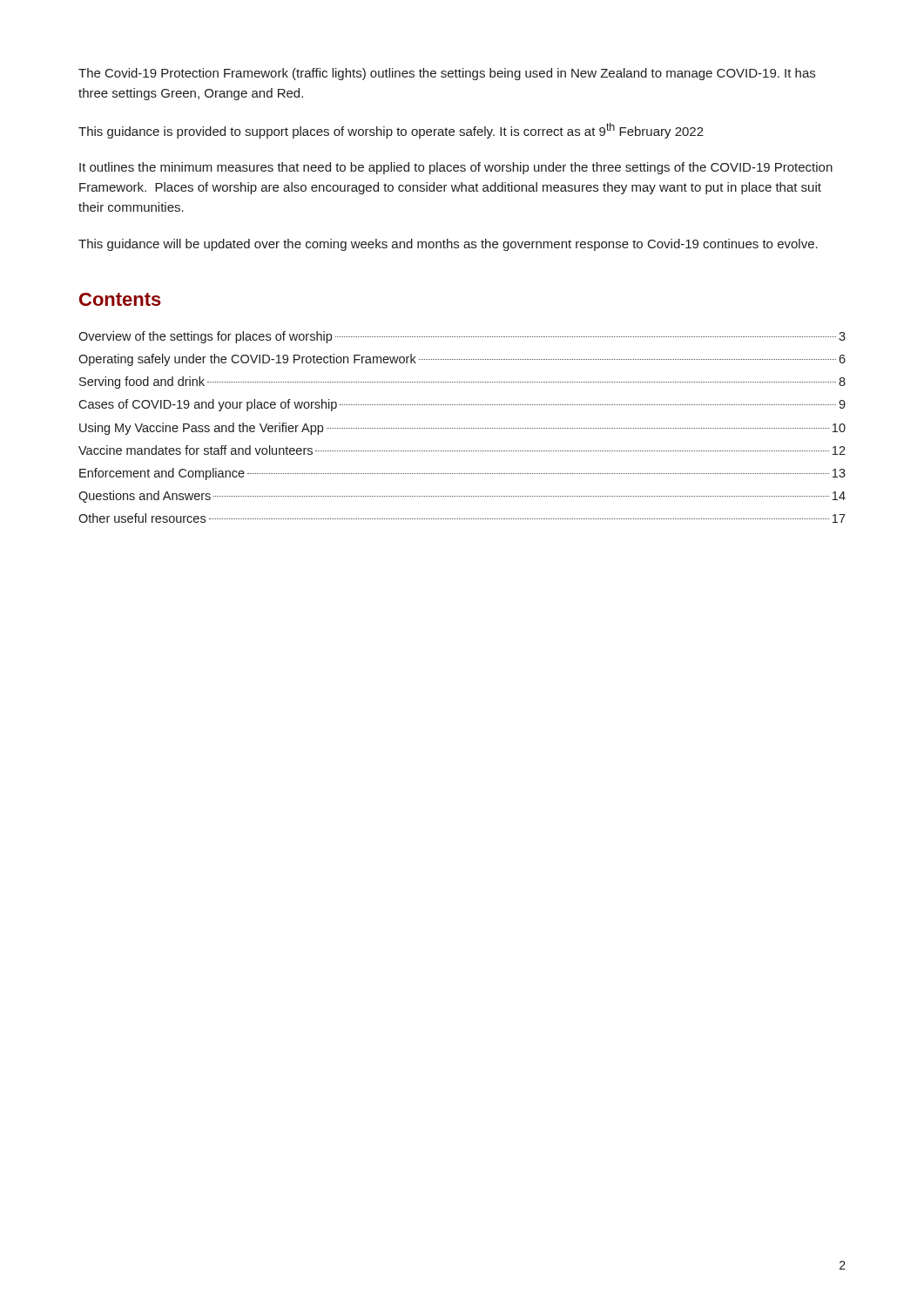924x1307 pixels.
Task: Click the passage that begins "Using My Vaccine Pass and the Verifier"
Action: coord(462,428)
